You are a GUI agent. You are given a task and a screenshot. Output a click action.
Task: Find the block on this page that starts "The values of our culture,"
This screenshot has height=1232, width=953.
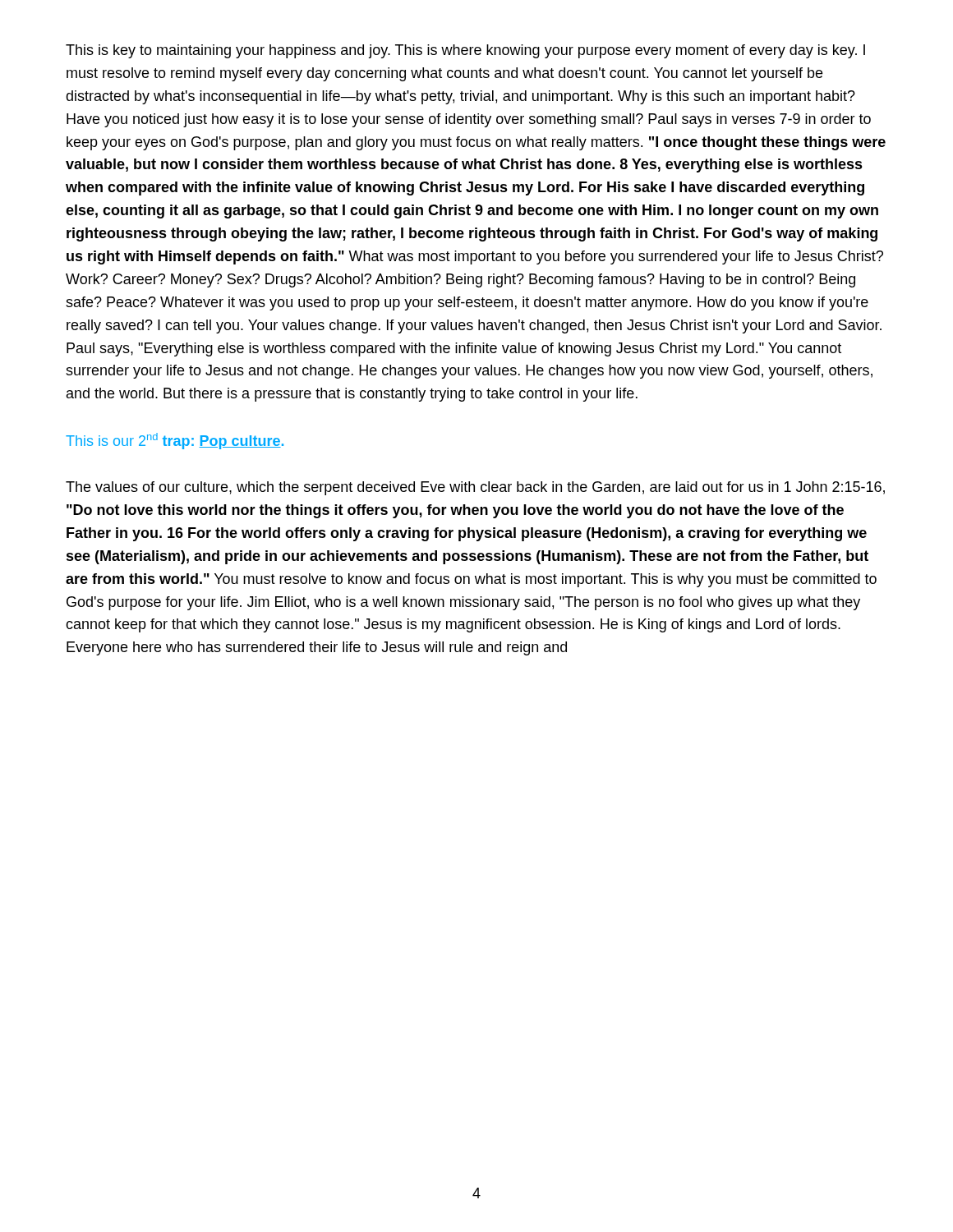[x=476, y=567]
